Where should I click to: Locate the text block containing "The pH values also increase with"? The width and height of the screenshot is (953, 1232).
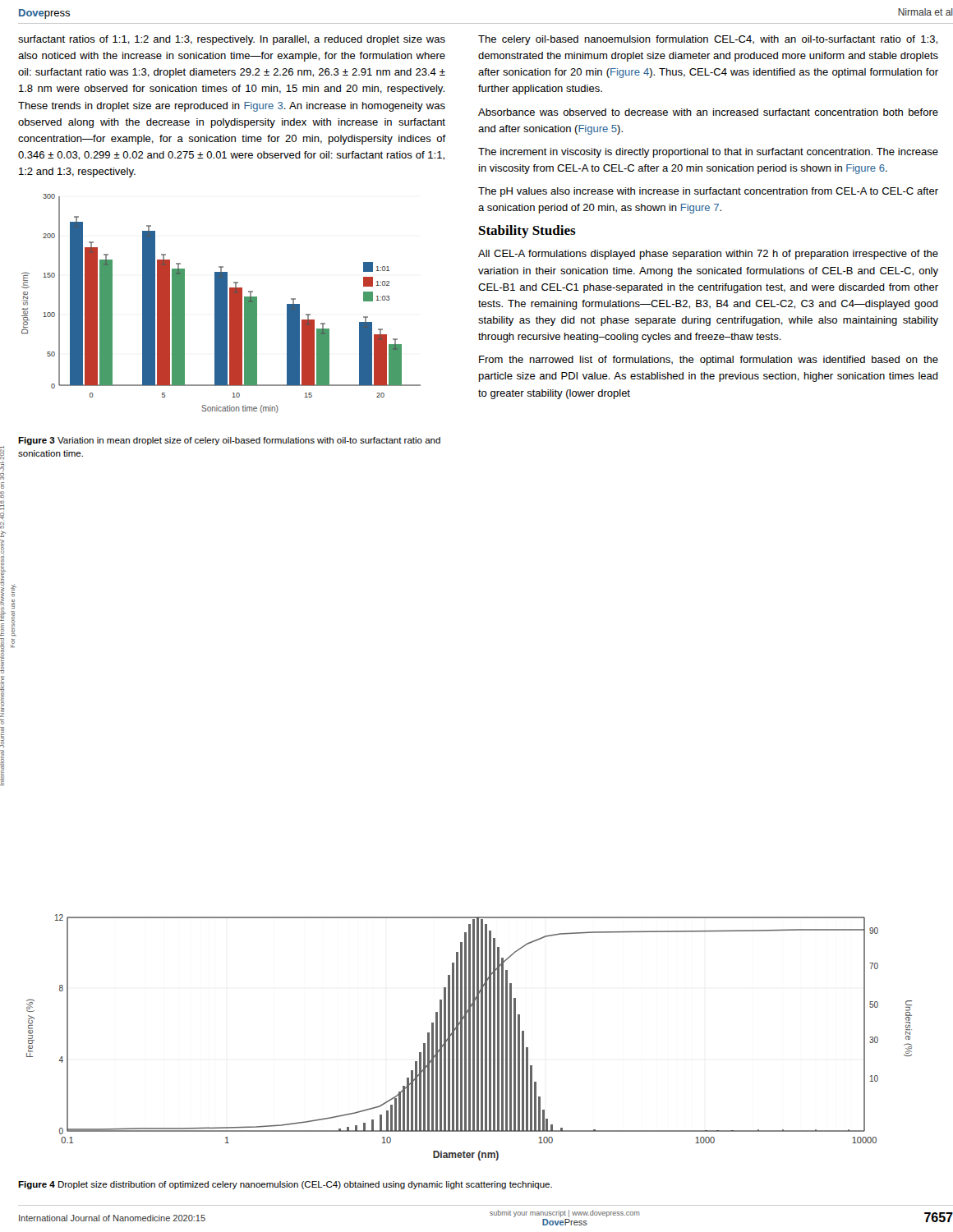708,199
